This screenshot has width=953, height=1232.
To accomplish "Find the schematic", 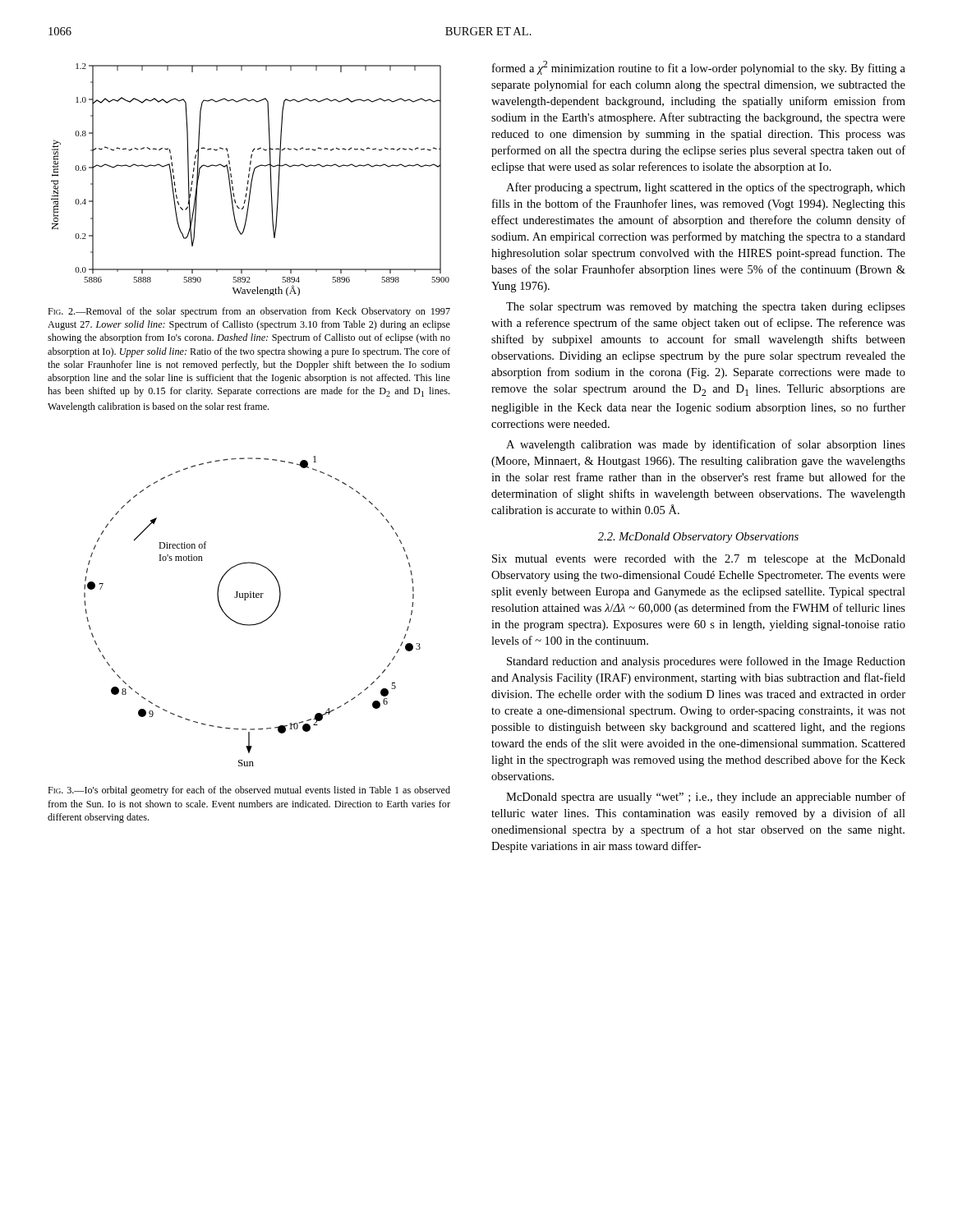I will [x=249, y=600].
